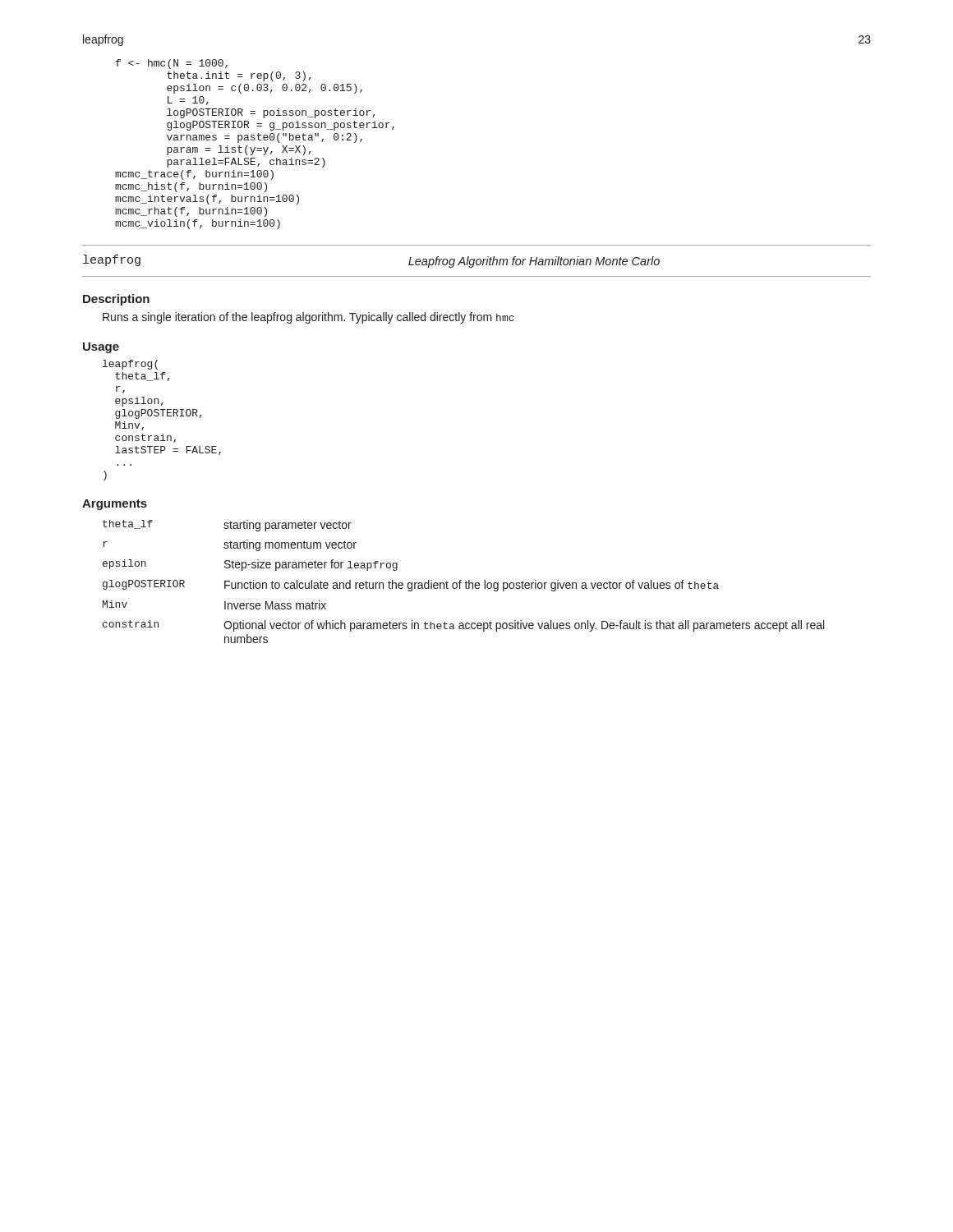The height and width of the screenshot is (1232, 953).
Task: Select the text block that reads "f <- hmc(N ="
Action: 172,64
